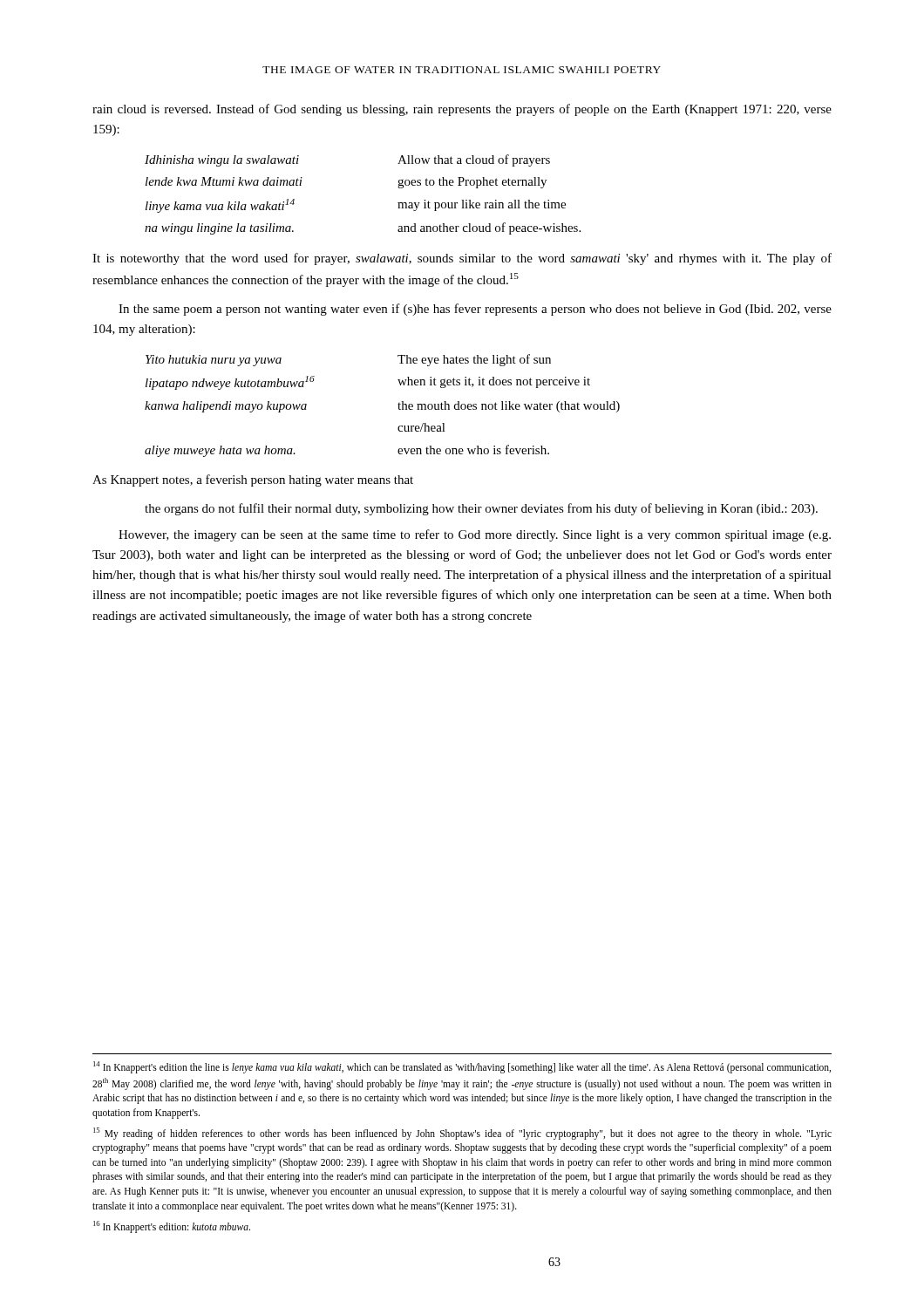Locate the footnote with the text "16 In Knappert's edition: kutota mbuwa."

click(x=172, y=1225)
